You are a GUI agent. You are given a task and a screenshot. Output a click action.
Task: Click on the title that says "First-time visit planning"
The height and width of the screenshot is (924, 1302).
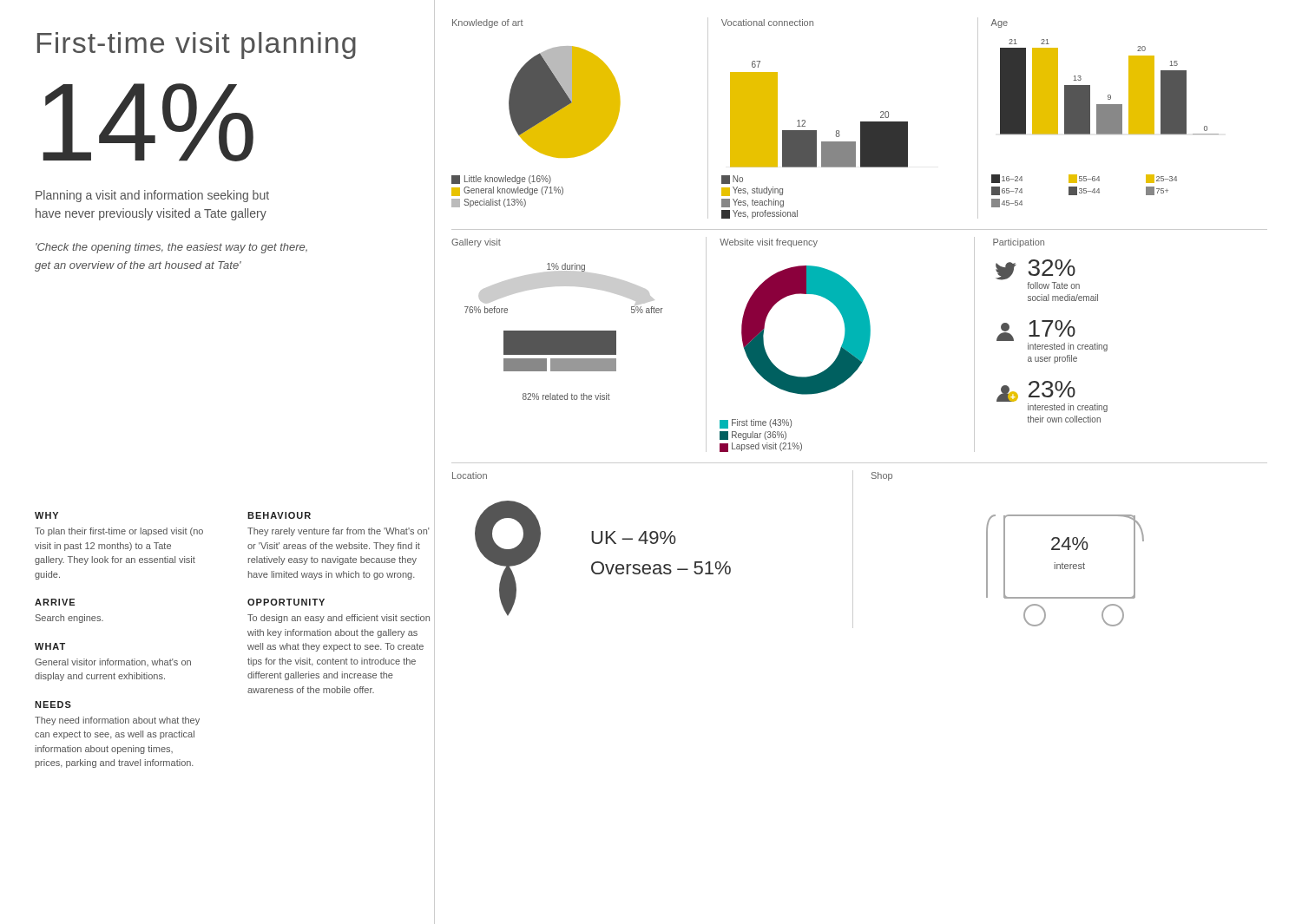coord(196,43)
